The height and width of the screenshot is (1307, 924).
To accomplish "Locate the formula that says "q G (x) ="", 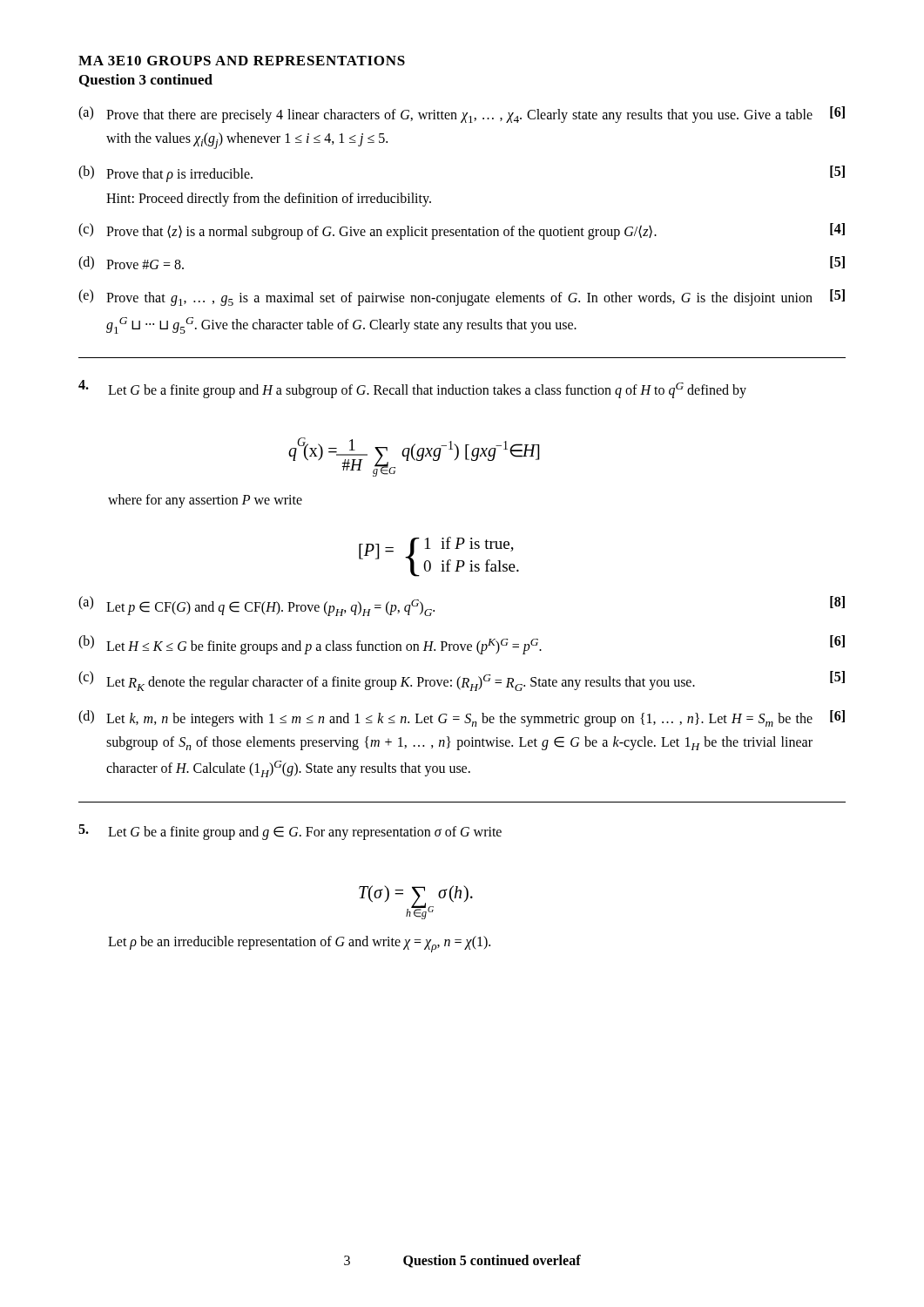I will (462, 451).
